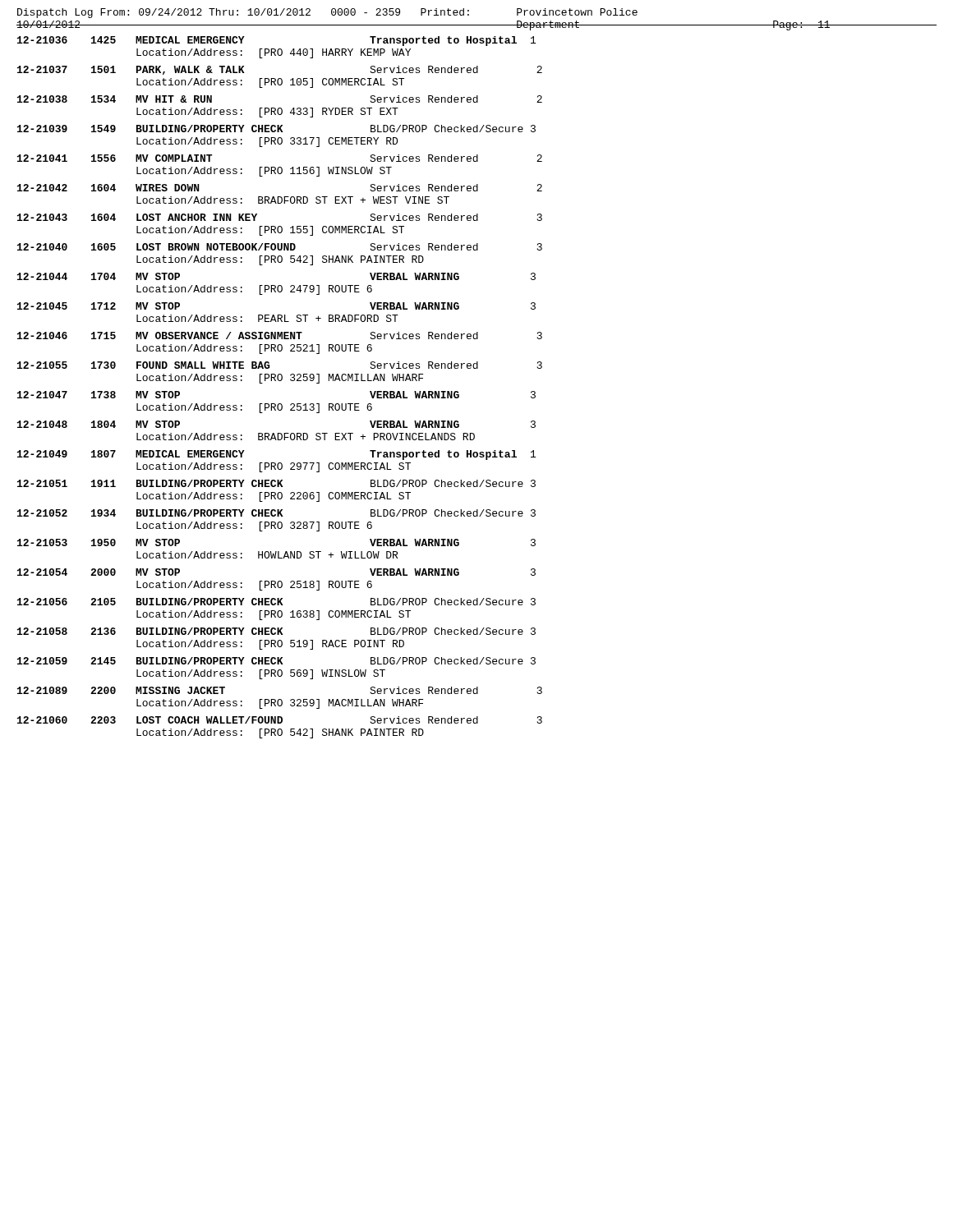
Task: Find the region starting "12-21040 1605 LOST BROWN NOTEBOOK/FOUND"
Action: 476,254
